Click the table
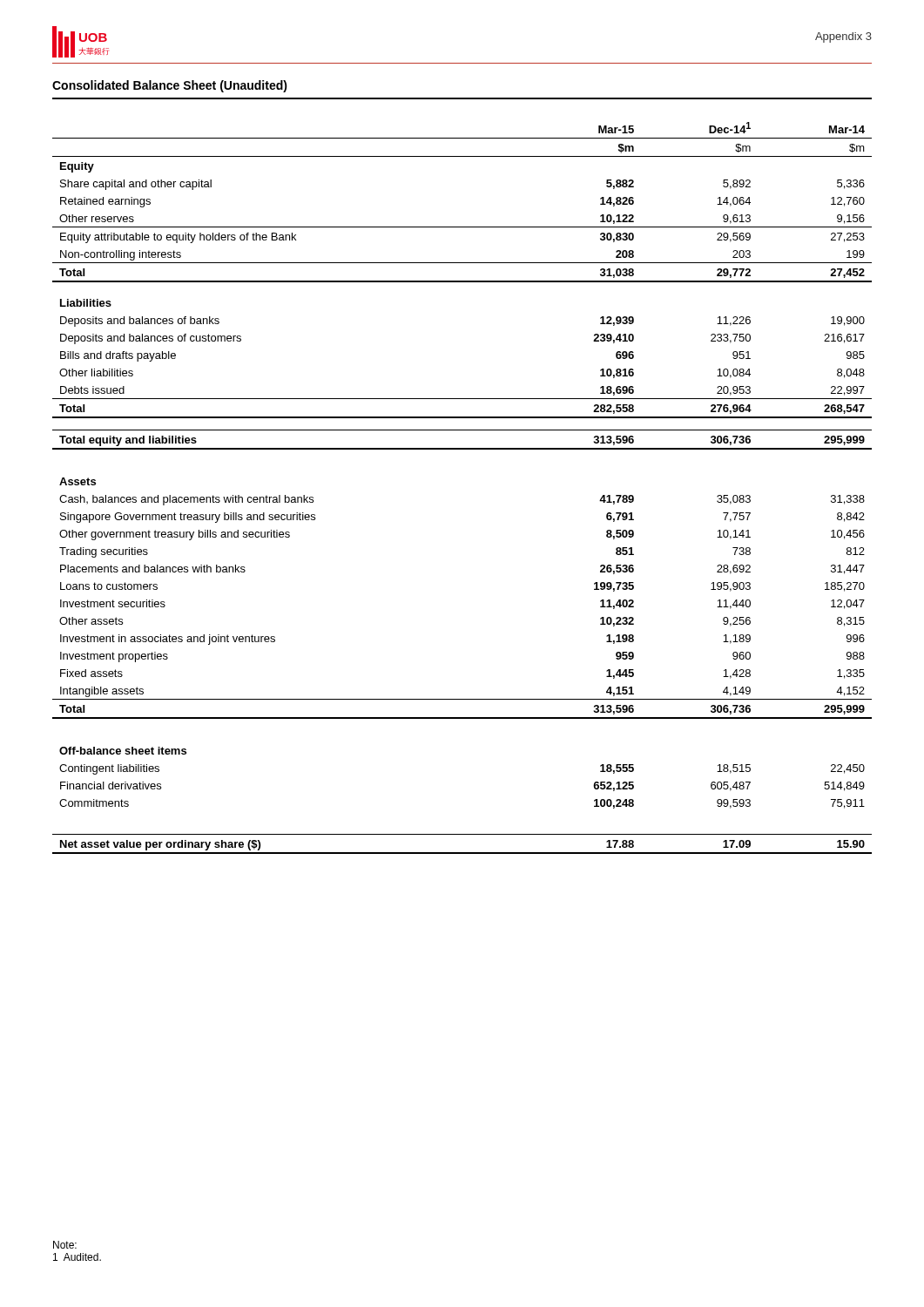The width and height of the screenshot is (924, 1307). point(462,486)
